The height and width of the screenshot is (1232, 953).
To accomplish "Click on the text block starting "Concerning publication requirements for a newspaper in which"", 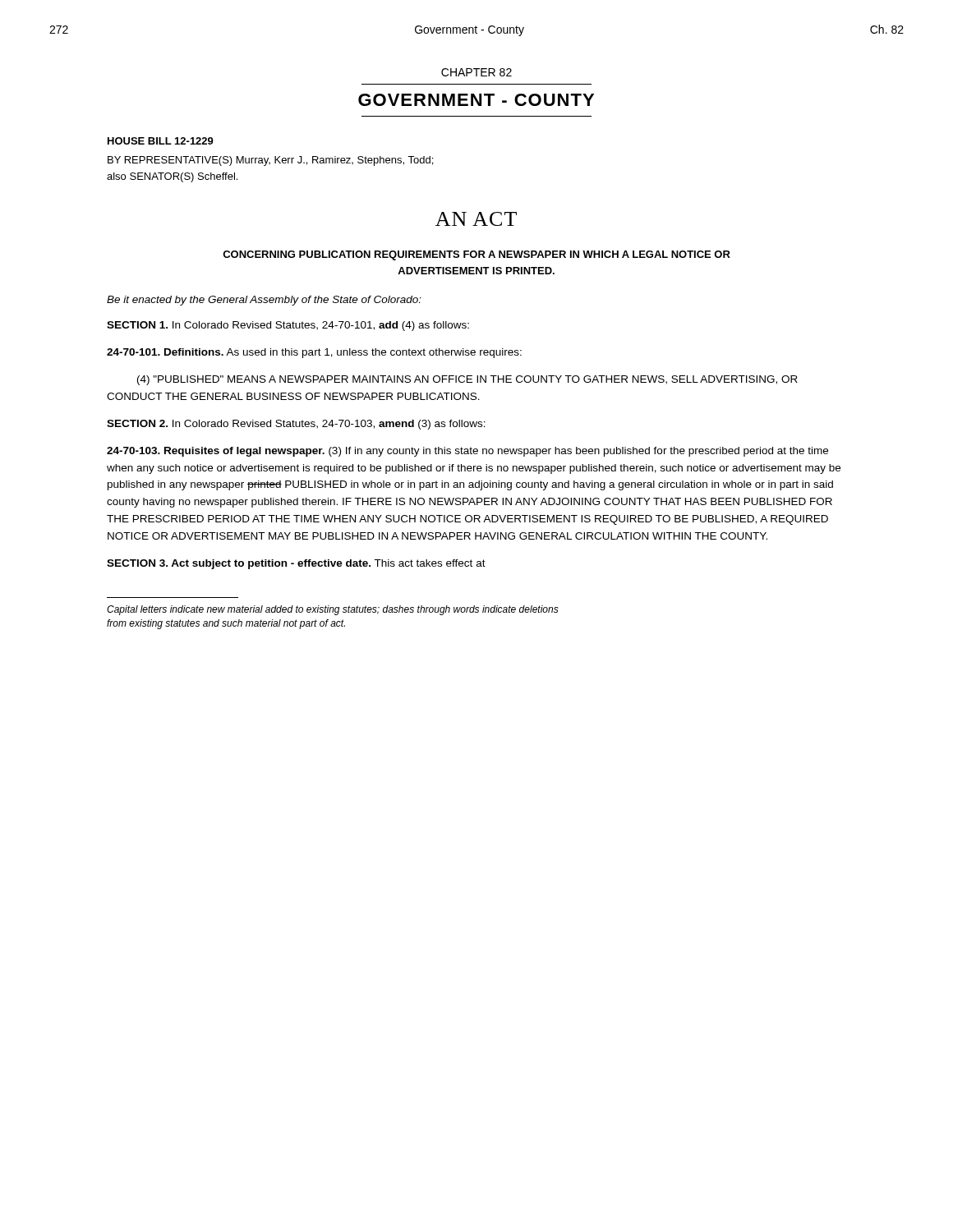I will [x=476, y=262].
